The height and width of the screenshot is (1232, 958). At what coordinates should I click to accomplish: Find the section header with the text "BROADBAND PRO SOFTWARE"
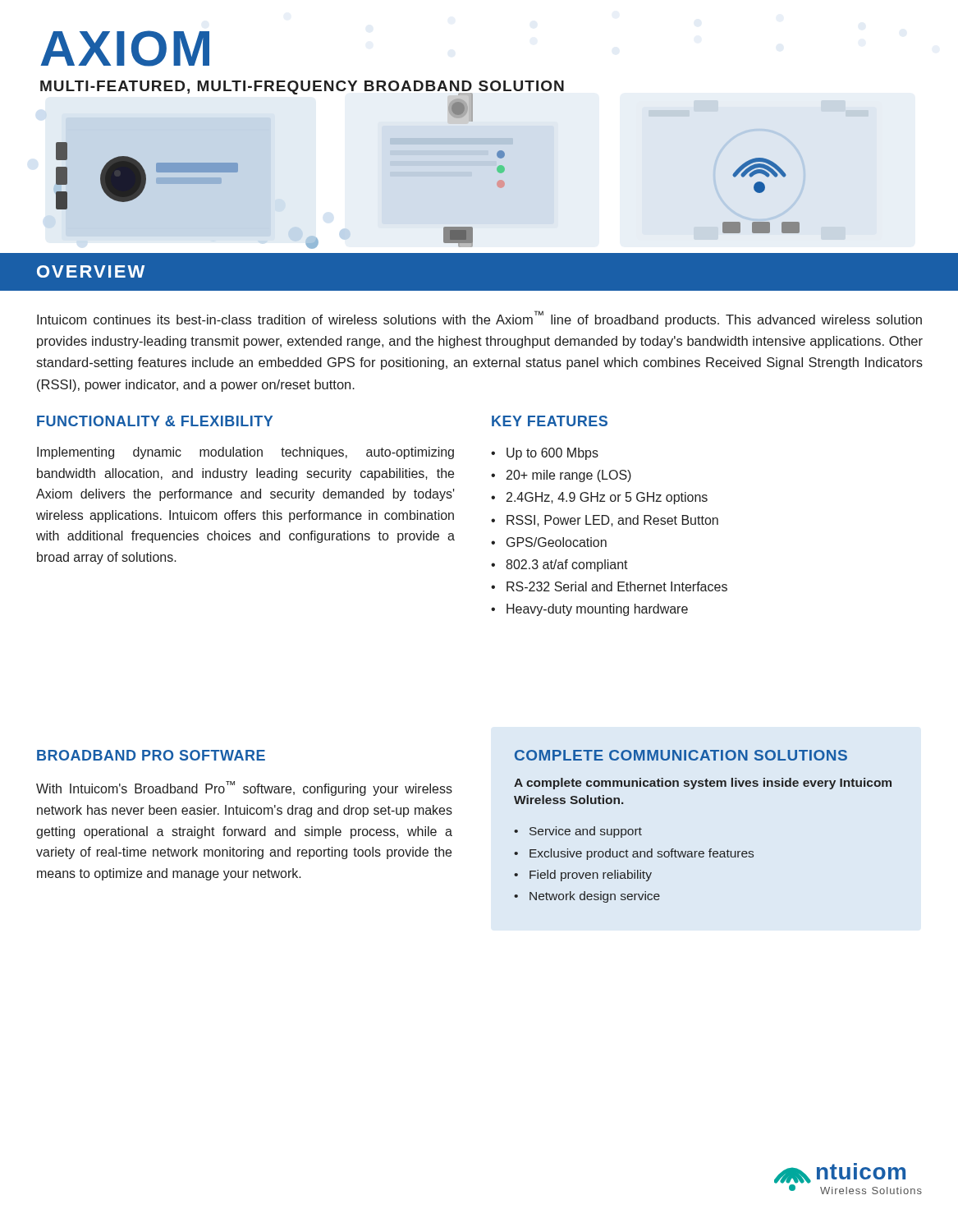click(151, 756)
